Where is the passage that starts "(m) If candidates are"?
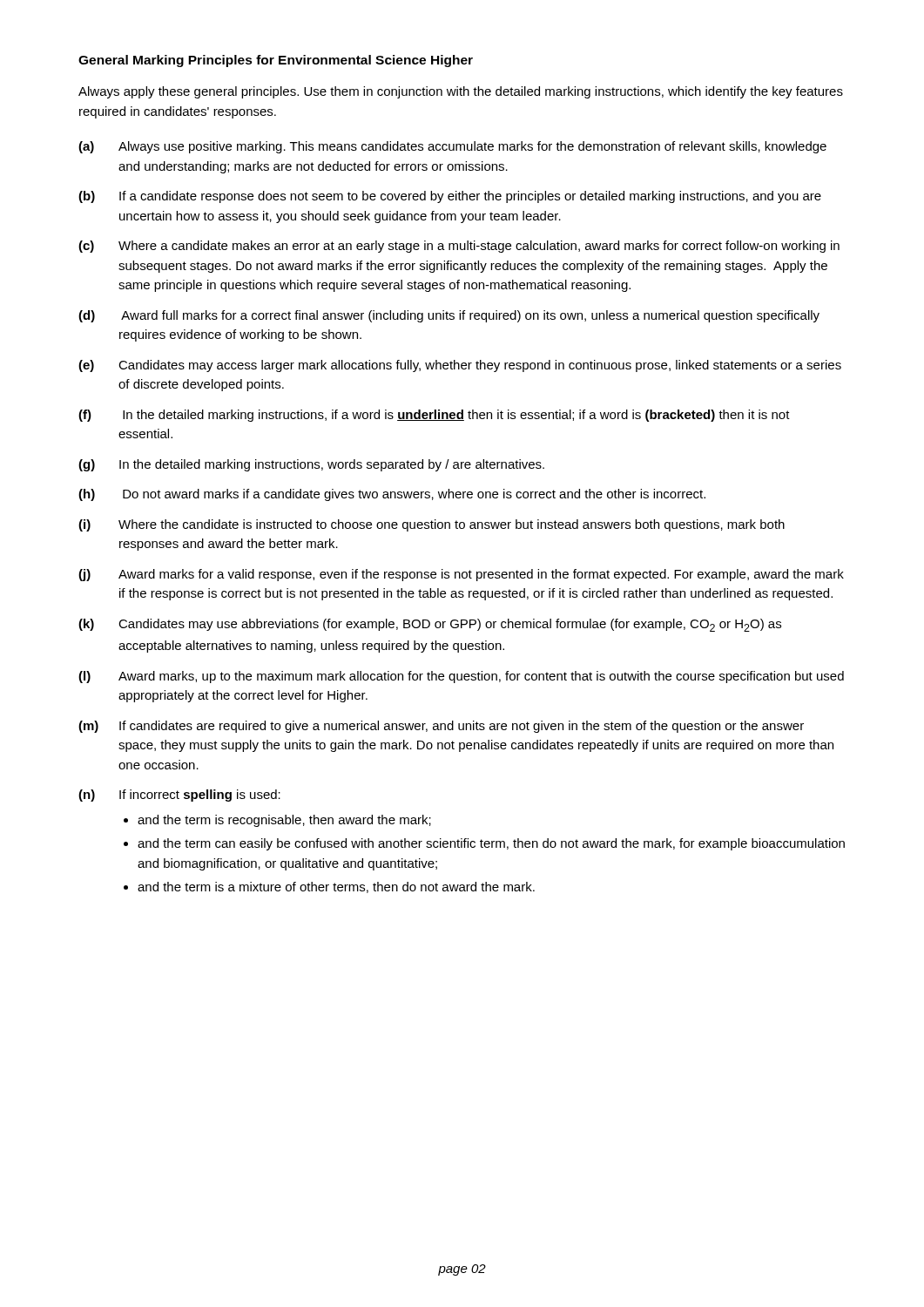924x1307 pixels. point(462,745)
